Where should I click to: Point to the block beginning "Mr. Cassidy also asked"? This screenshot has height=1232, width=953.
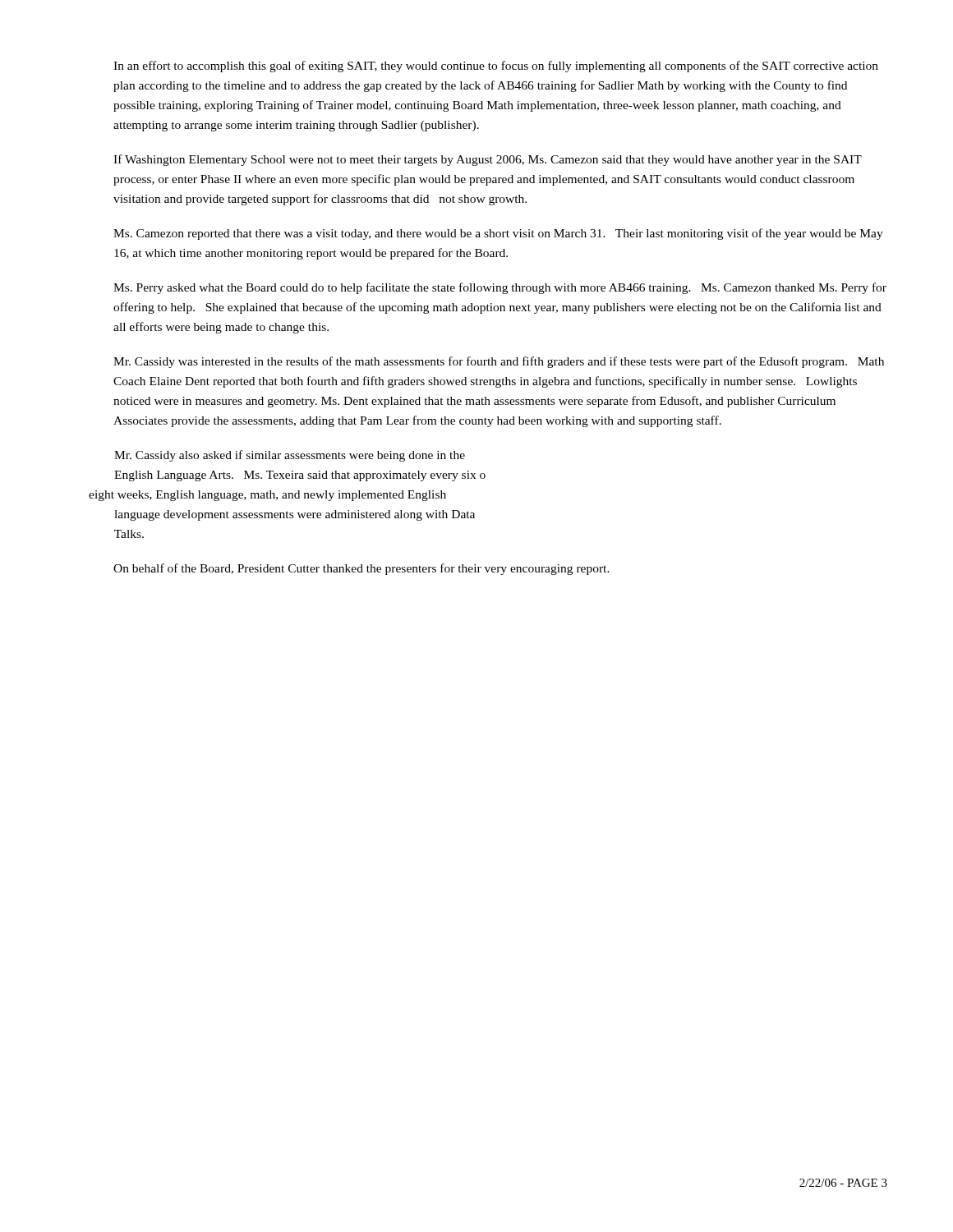[287, 494]
